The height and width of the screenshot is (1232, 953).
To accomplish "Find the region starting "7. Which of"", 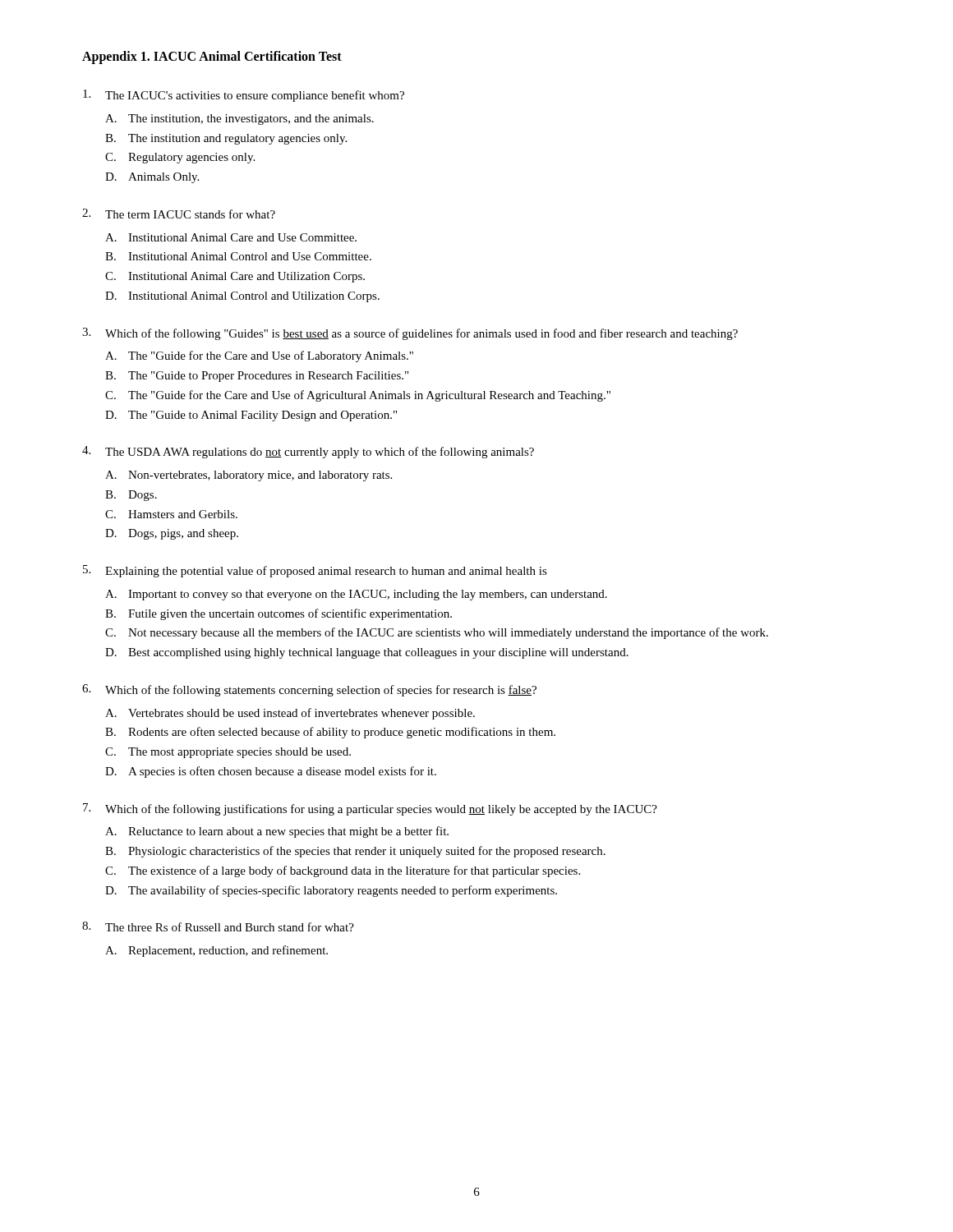I will pyautogui.click(x=476, y=851).
